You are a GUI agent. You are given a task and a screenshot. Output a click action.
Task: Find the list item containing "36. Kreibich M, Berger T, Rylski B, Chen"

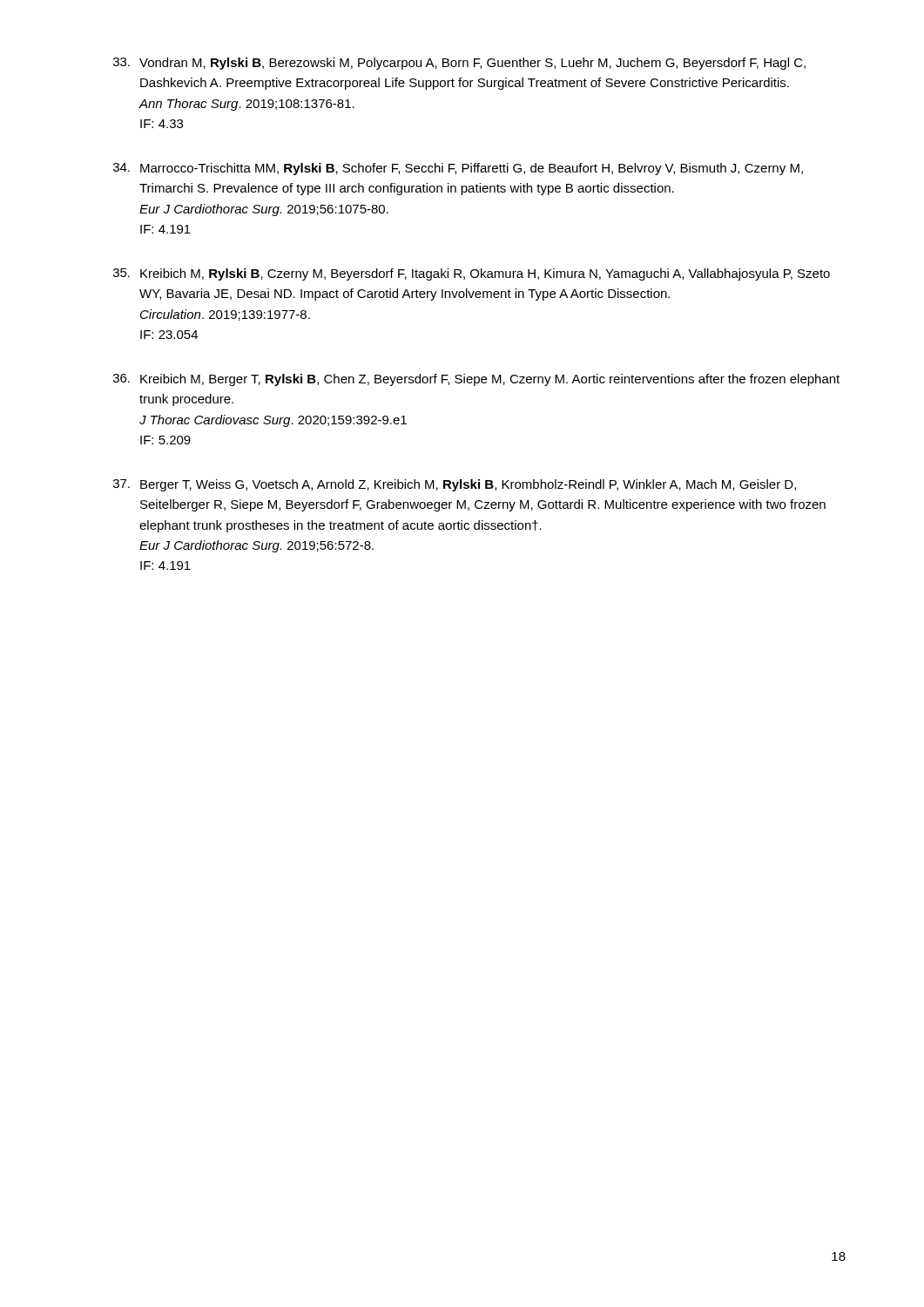click(476, 380)
